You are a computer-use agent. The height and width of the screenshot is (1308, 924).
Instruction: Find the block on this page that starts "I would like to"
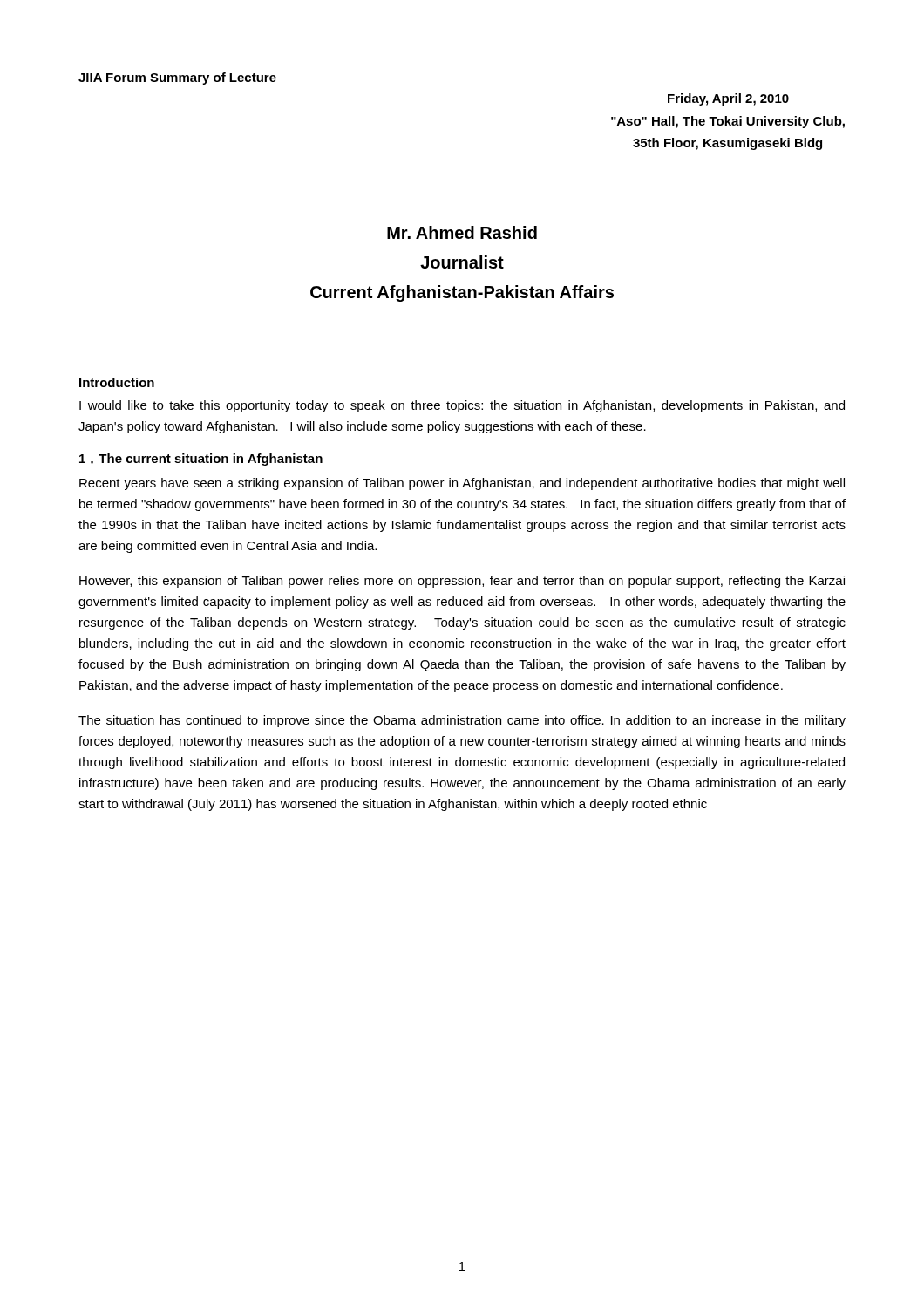coord(462,415)
